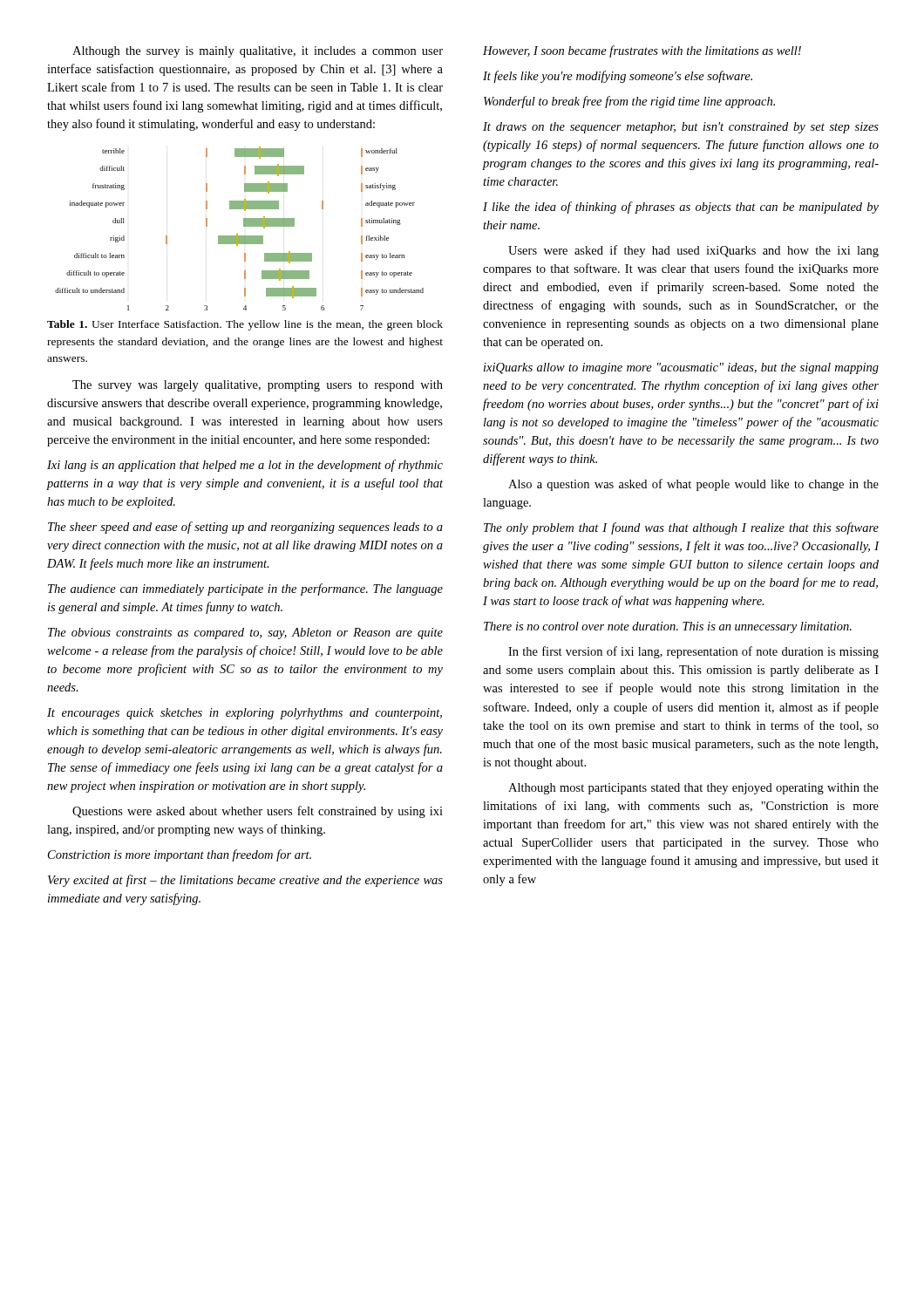Point to the passage starting "Also a question was asked of"
Viewport: 924px width, 1308px height.
681,494
